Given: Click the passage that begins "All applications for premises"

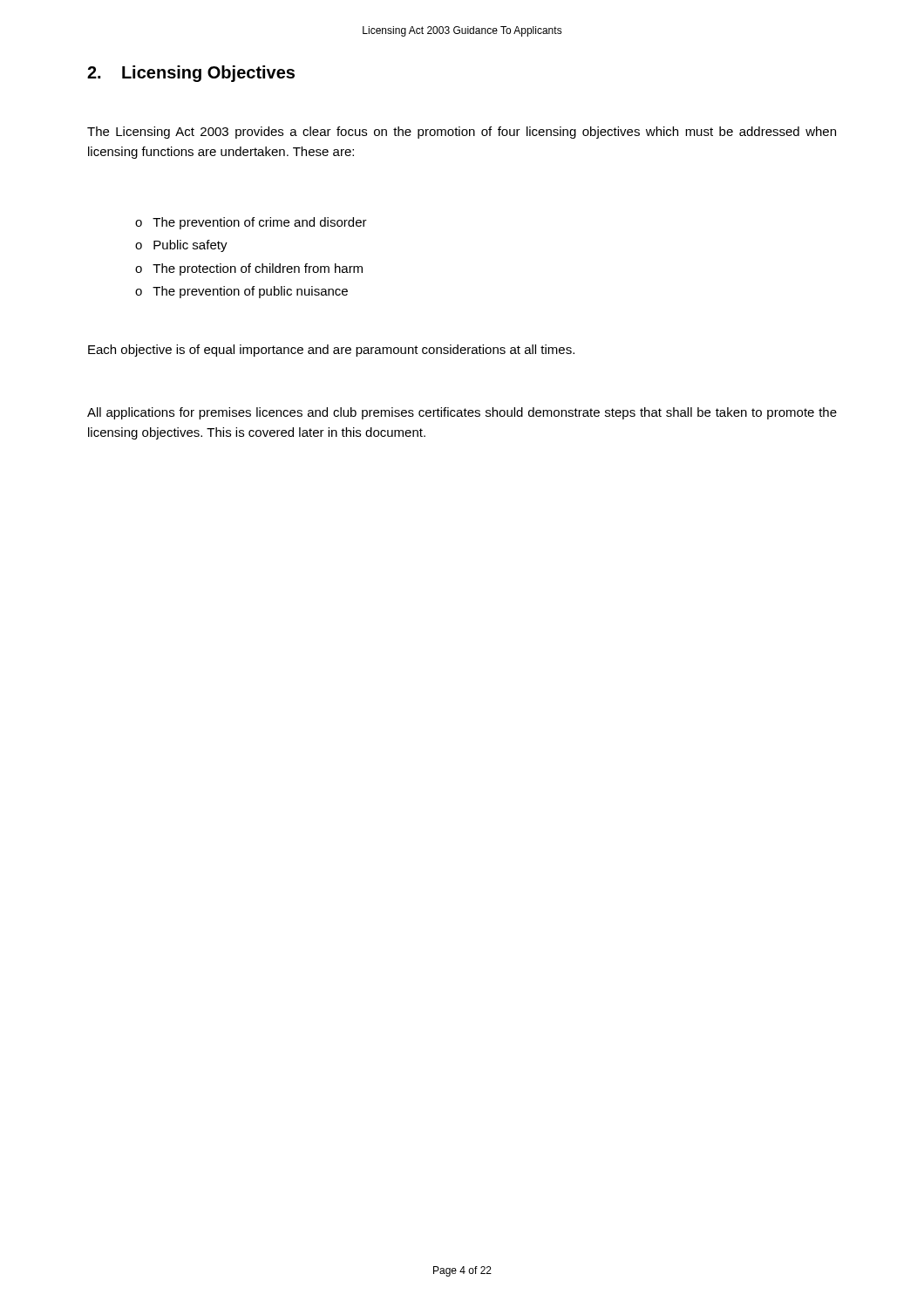Looking at the screenshot, I should pyautogui.click(x=462, y=422).
